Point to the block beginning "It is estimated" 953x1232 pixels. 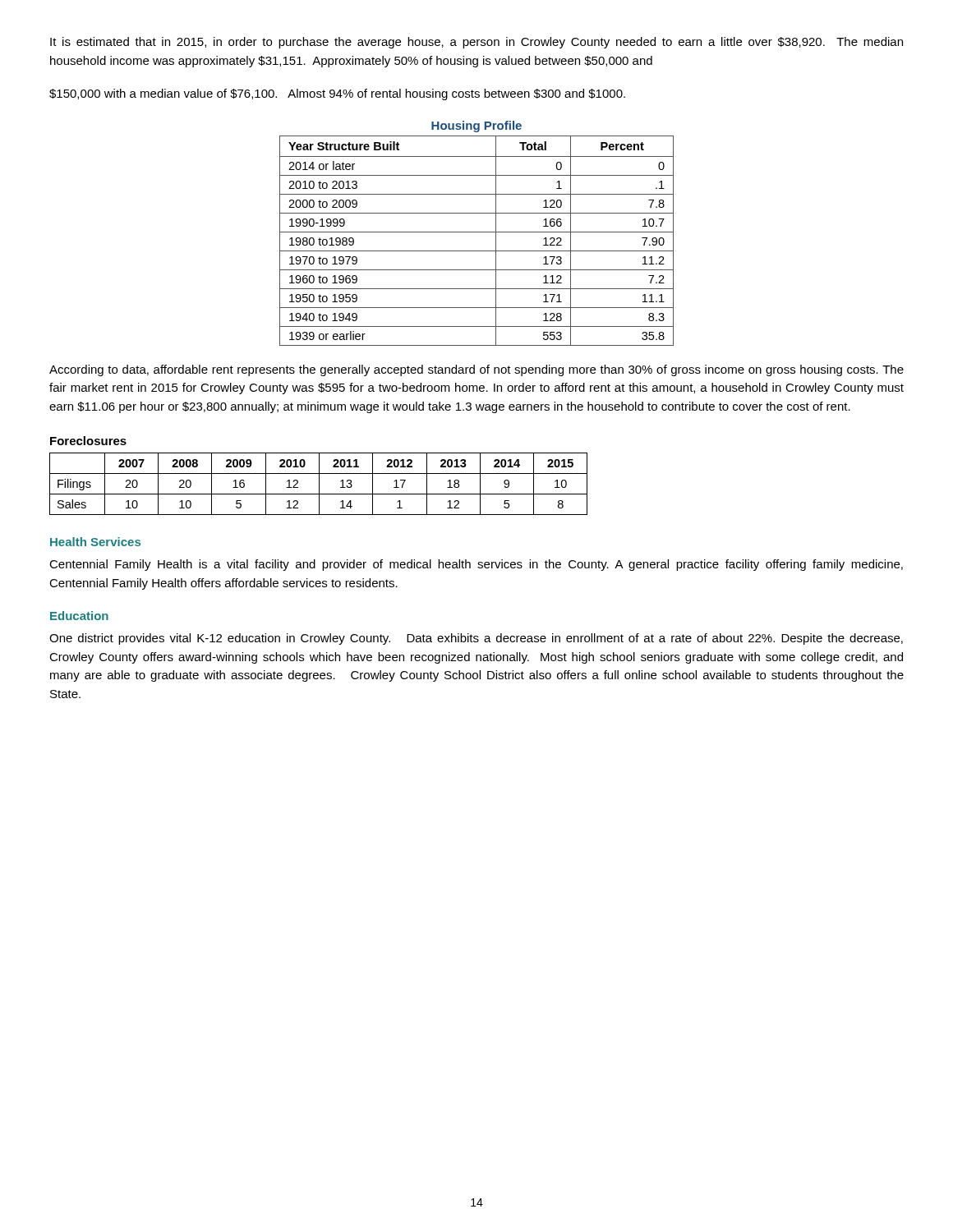476,51
